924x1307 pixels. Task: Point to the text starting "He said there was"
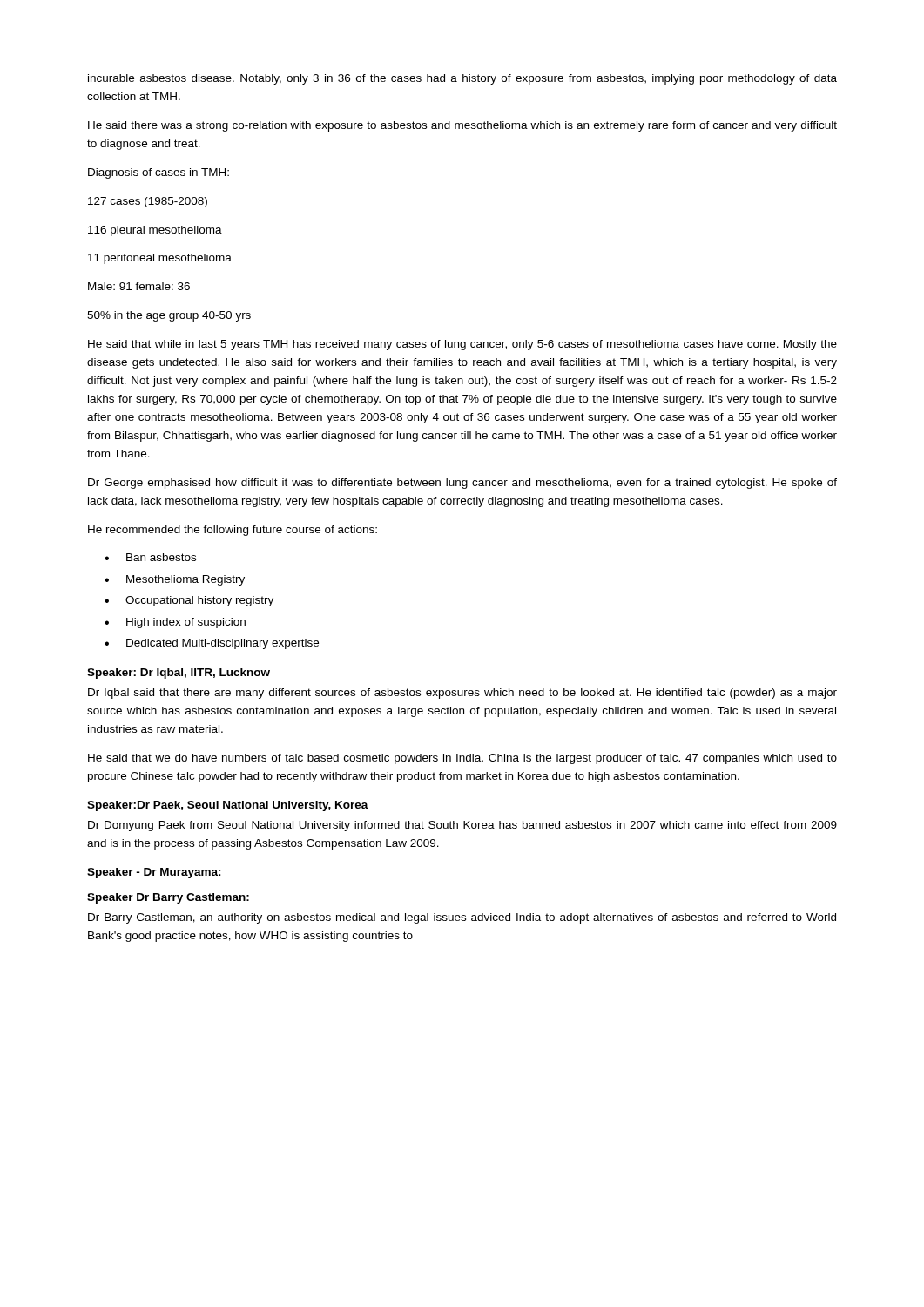click(462, 134)
